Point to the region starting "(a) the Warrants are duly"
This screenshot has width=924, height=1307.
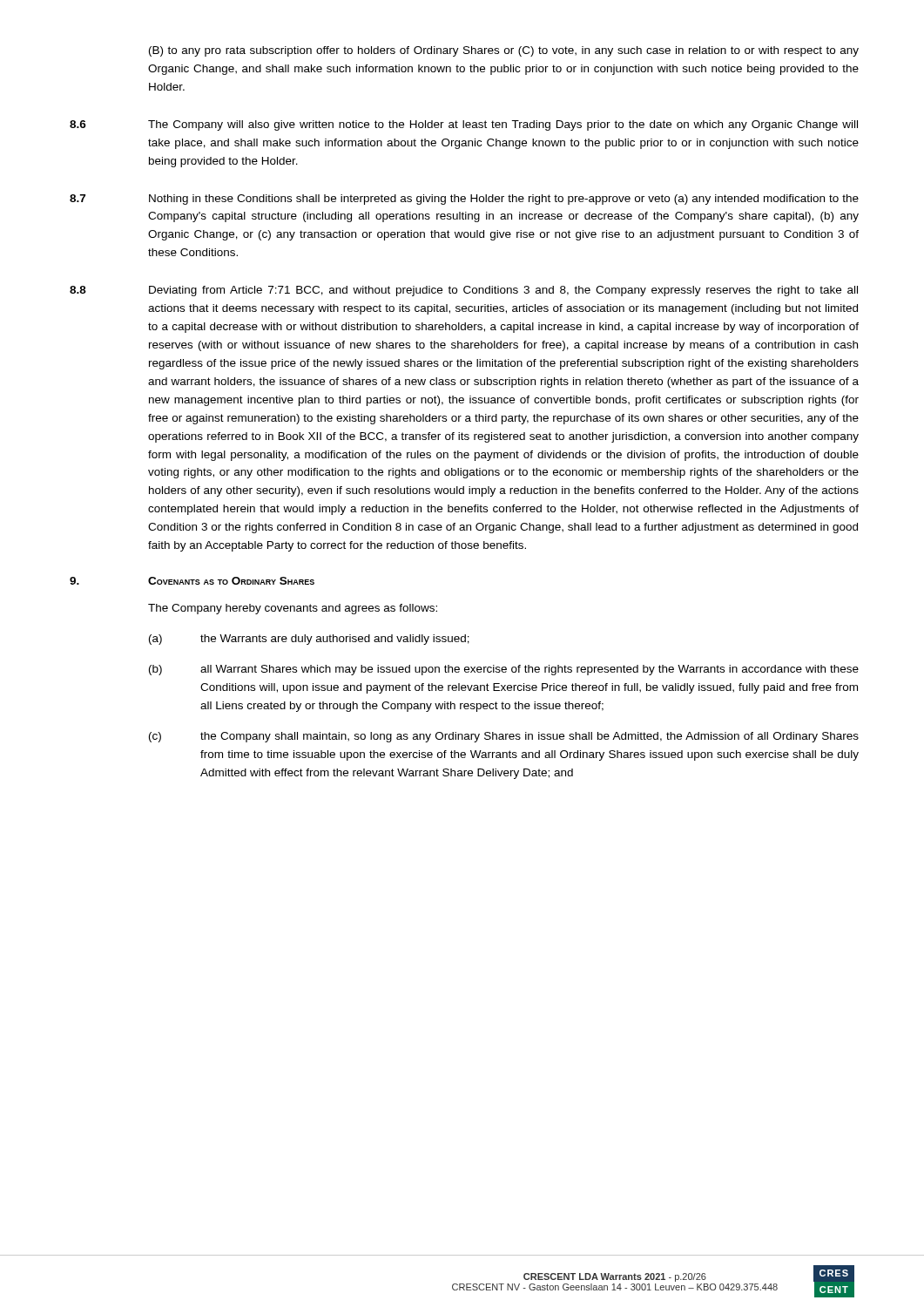[x=309, y=640]
